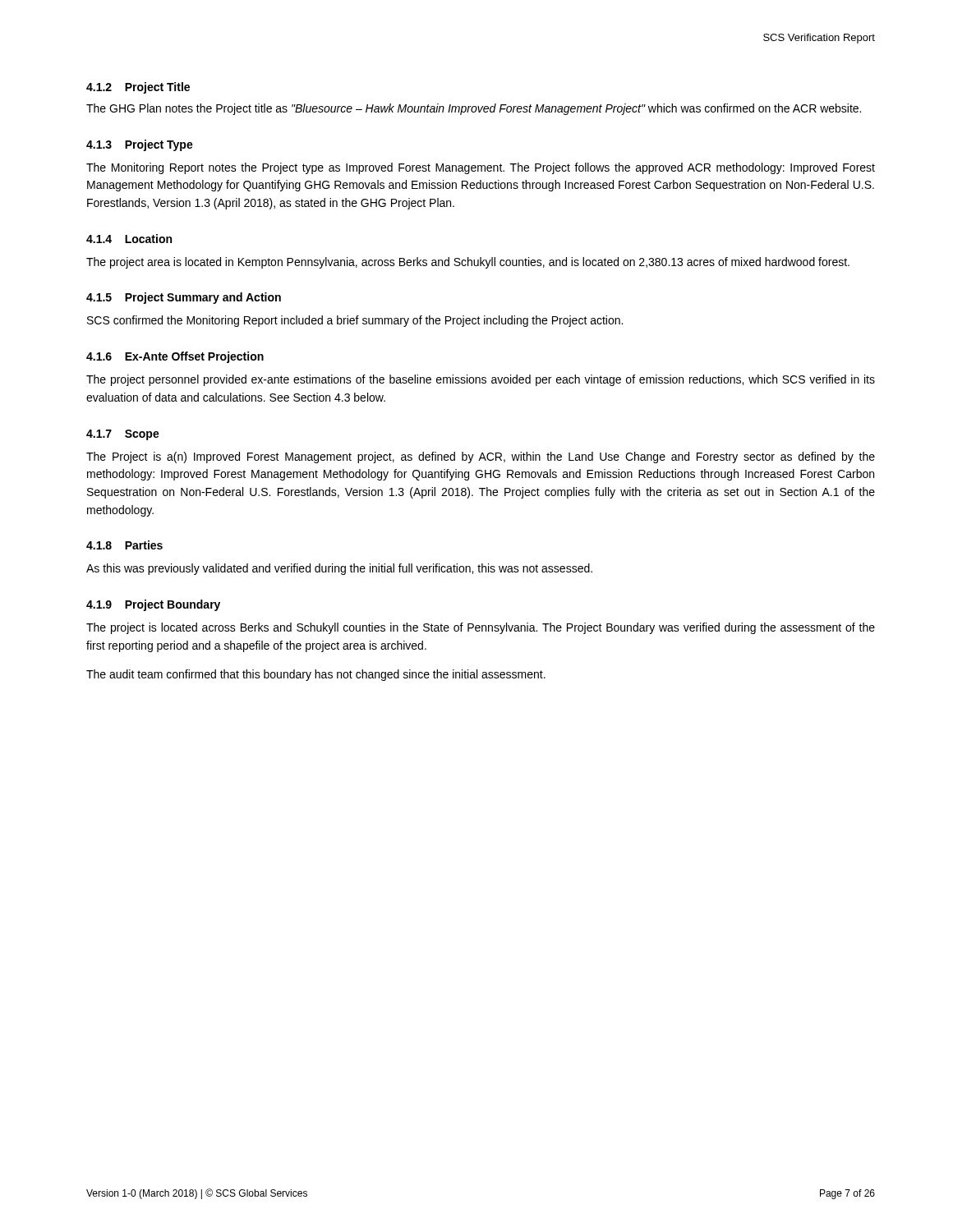This screenshot has width=953, height=1232.
Task: Click where it says "4.1.7 Scope"
Action: coord(123,433)
